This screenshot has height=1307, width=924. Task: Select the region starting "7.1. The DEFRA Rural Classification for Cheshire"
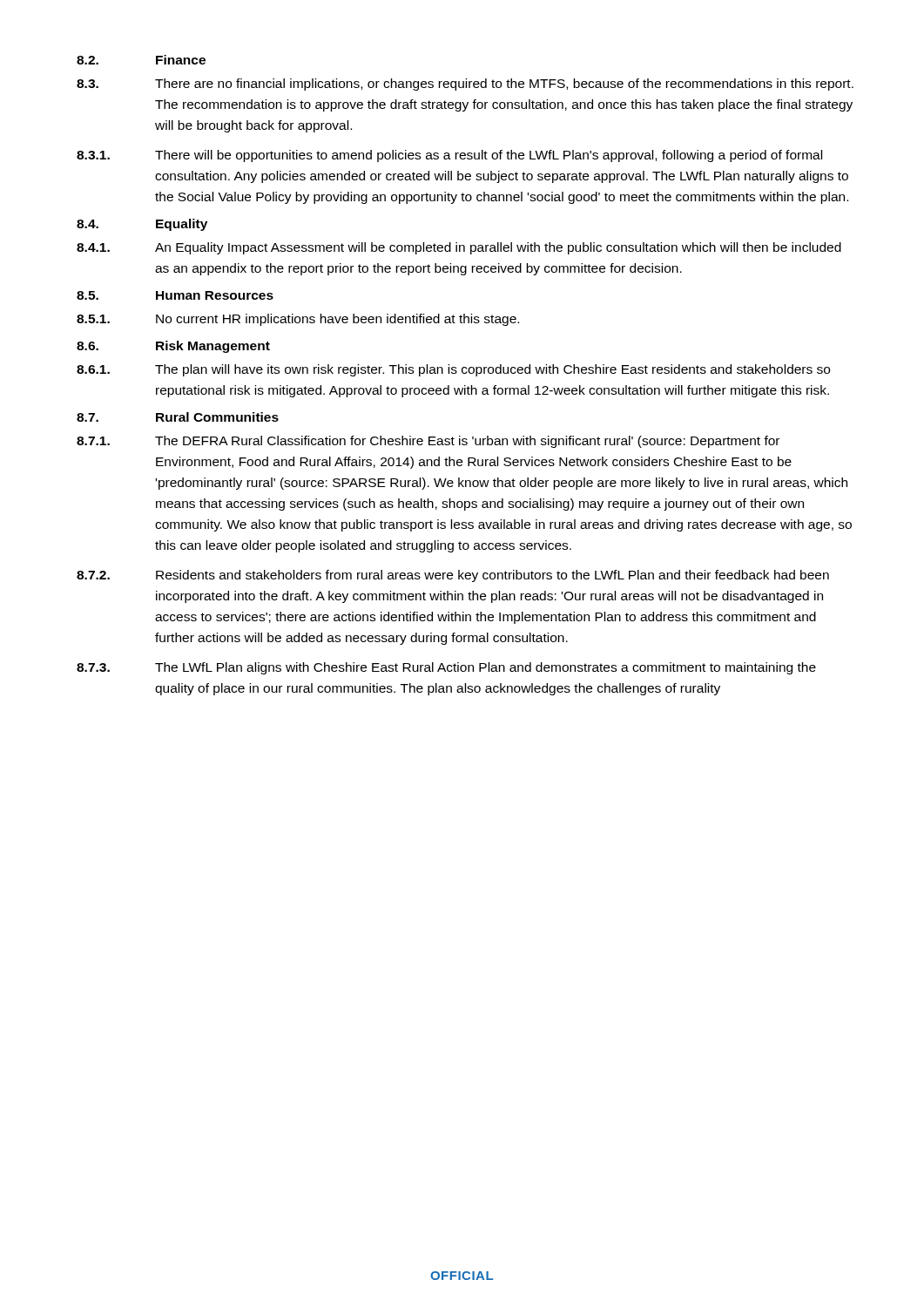click(x=465, y=493)
